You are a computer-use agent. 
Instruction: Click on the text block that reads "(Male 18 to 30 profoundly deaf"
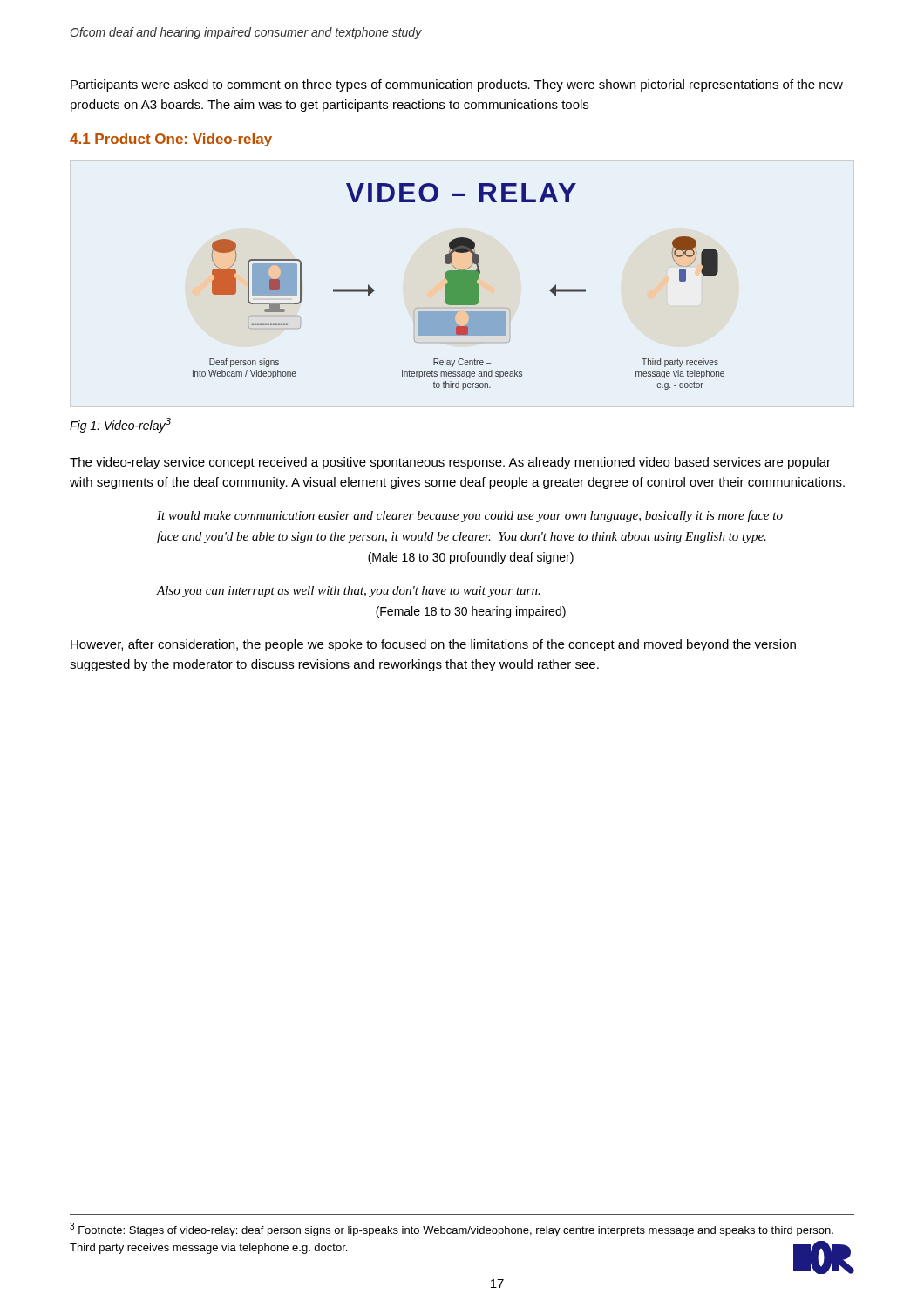[x=471, y=557]
